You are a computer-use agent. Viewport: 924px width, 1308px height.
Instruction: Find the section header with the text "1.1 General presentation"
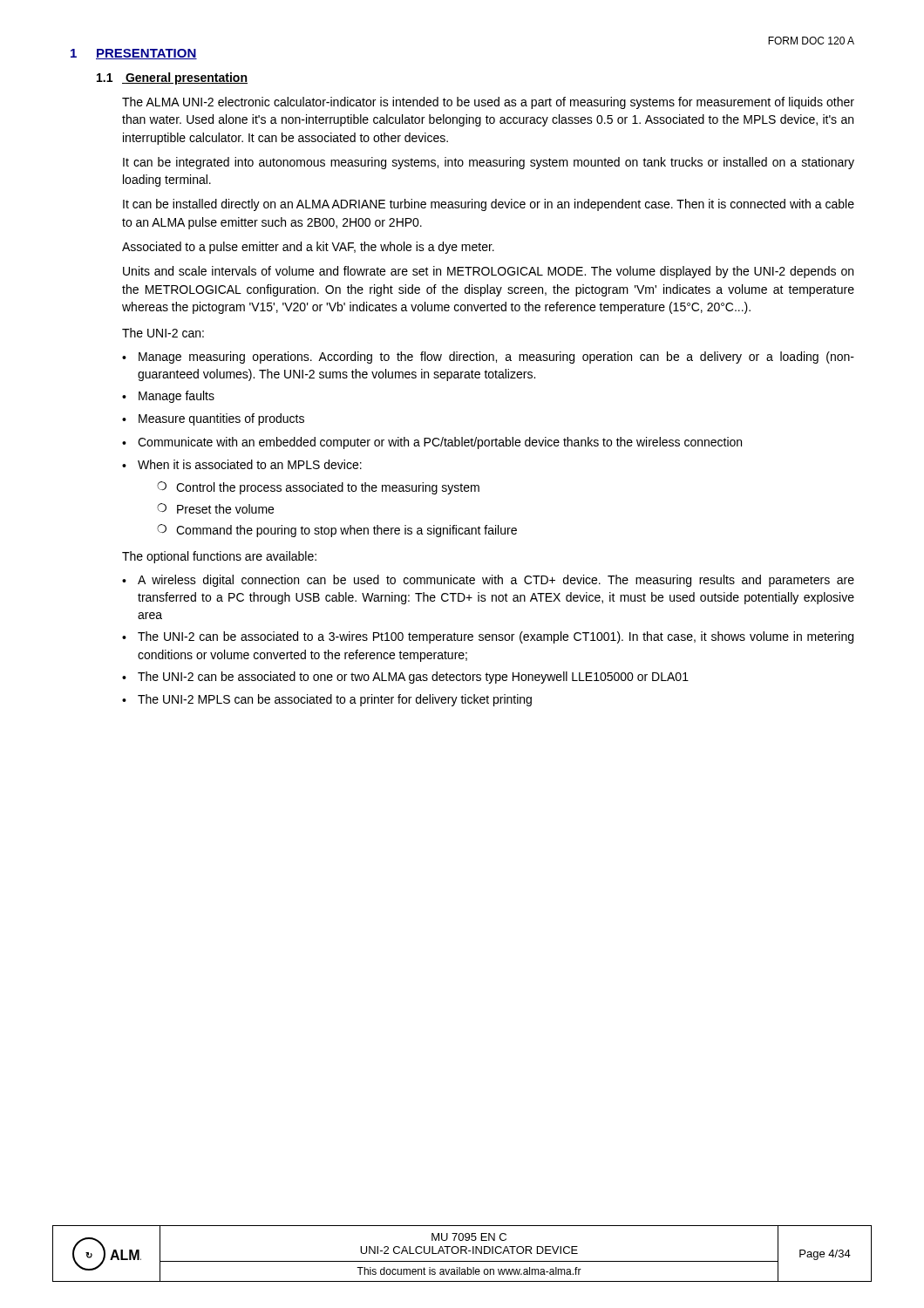click(172, 78)
